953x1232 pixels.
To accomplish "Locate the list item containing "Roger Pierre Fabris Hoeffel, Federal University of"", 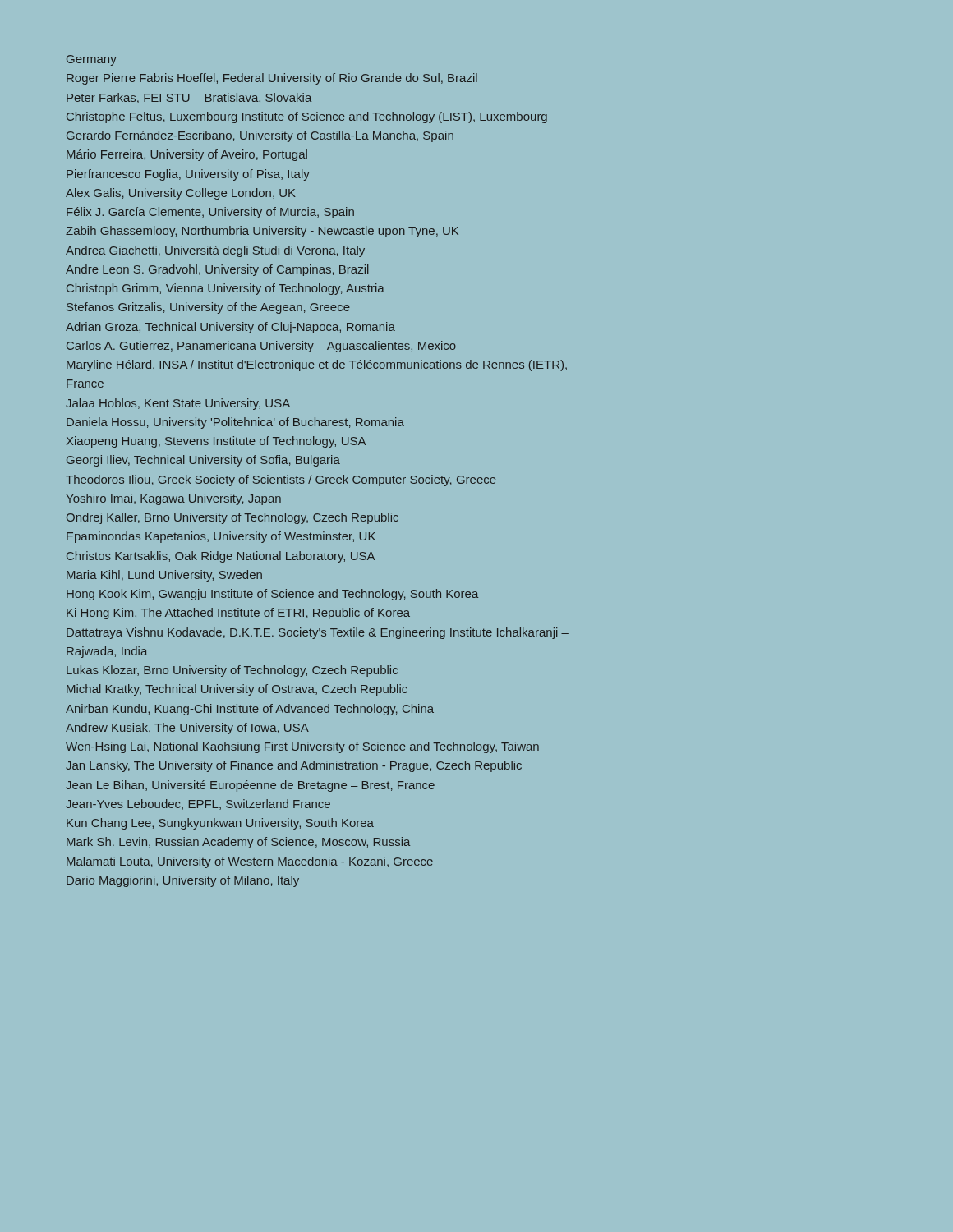I will coord(272,78).
